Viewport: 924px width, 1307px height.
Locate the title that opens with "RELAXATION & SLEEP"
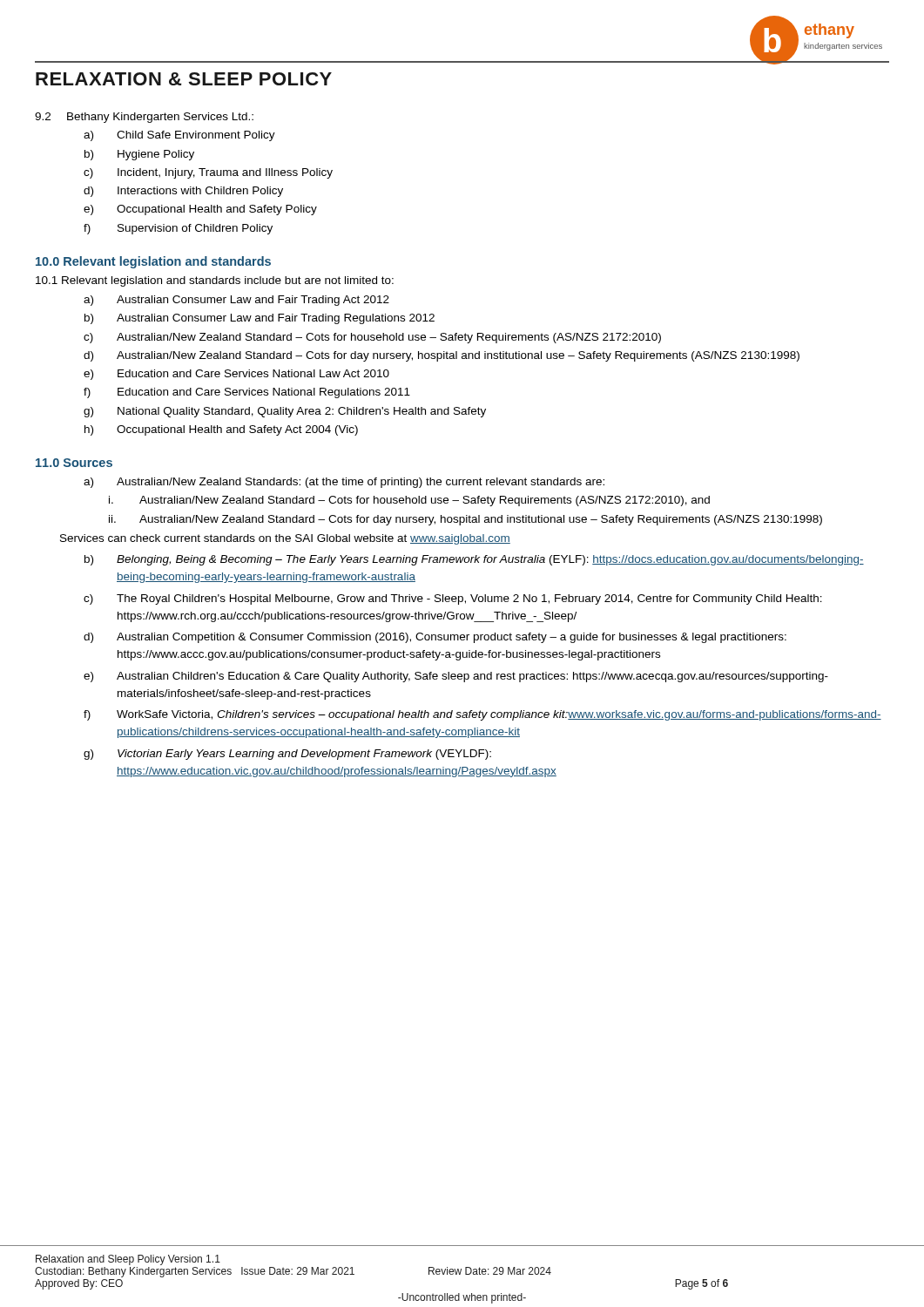(184, 79)
